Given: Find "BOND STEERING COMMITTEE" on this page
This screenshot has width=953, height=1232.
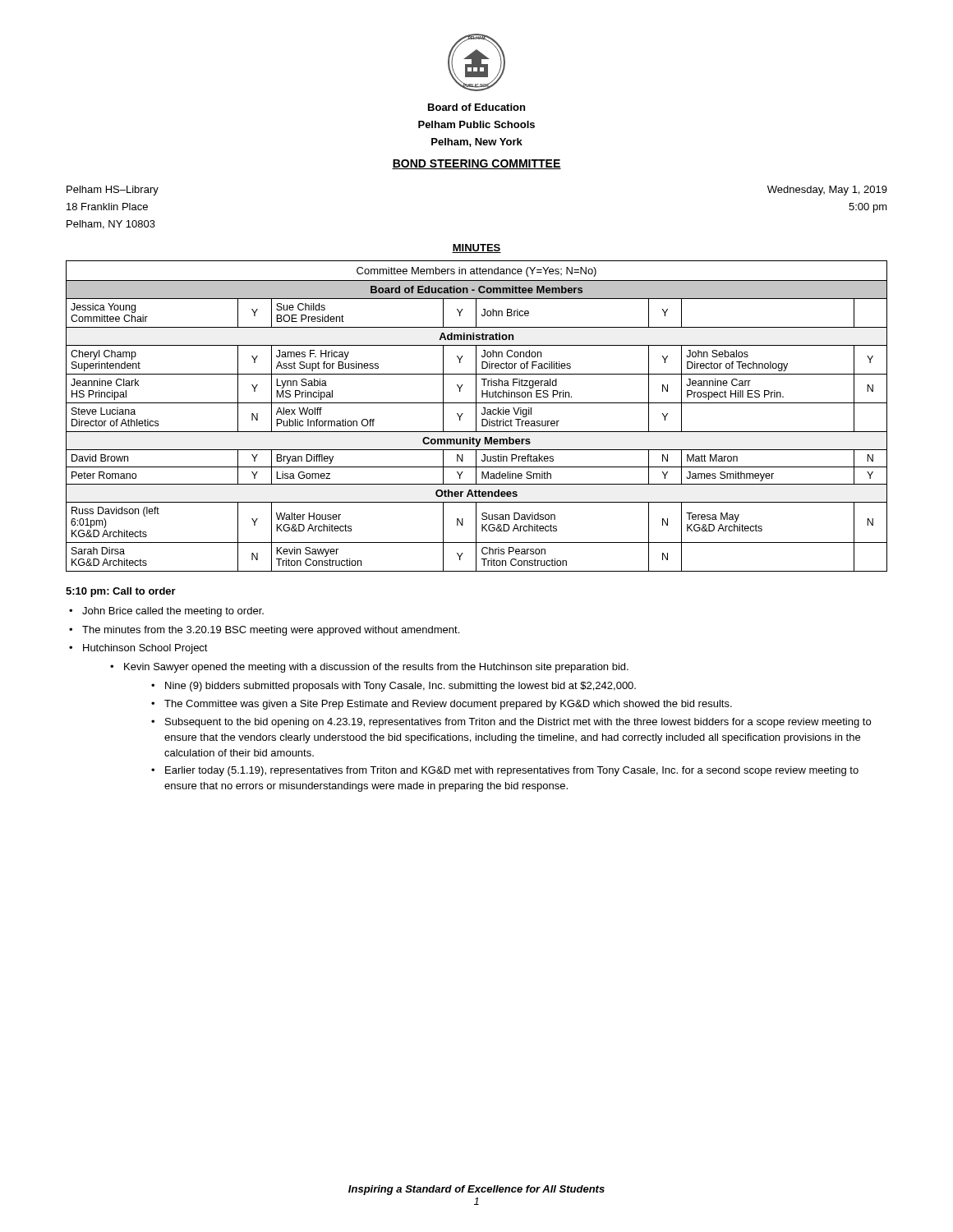Looking at the screenshot, I should 476,164.
